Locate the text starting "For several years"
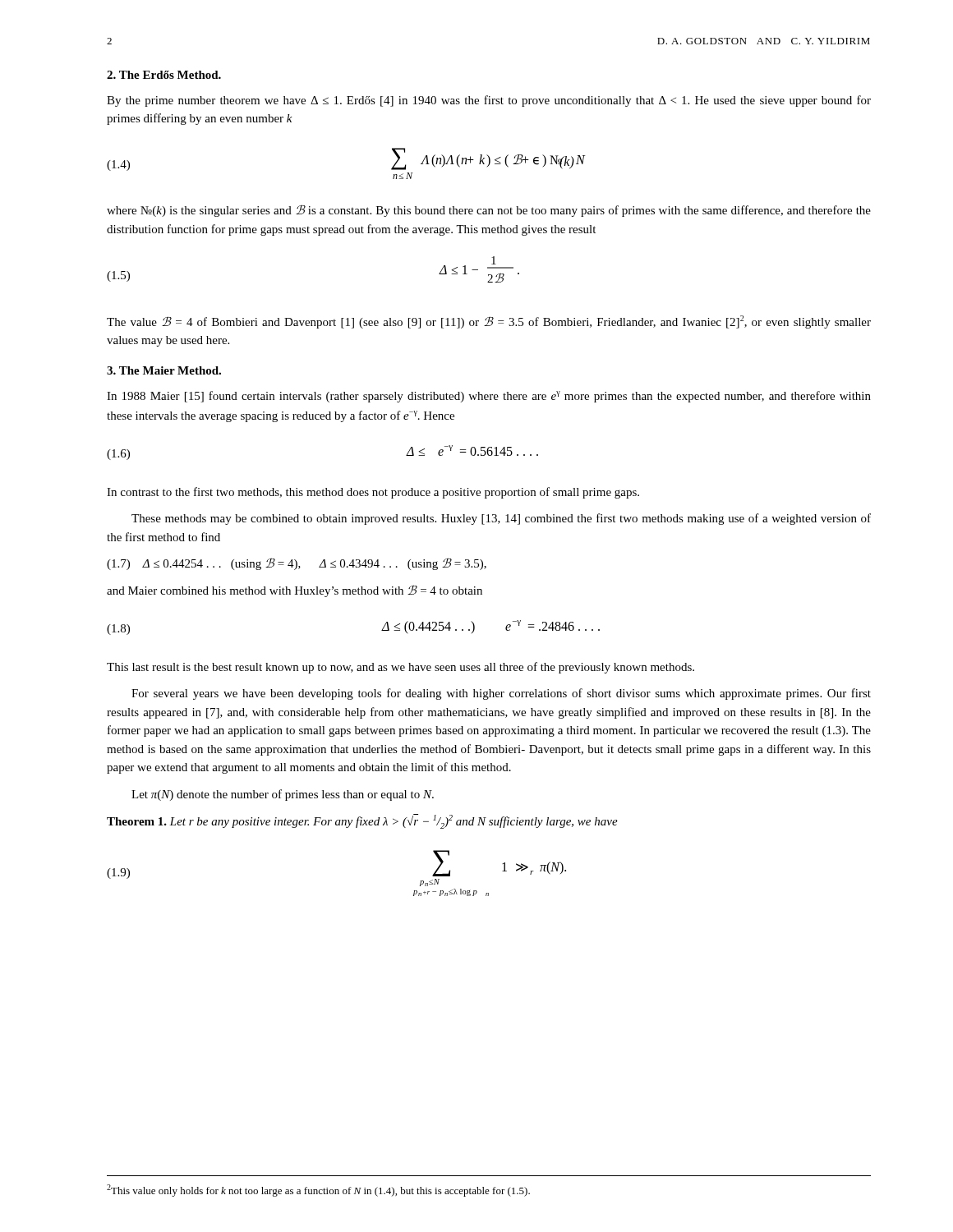 (489, 730)
